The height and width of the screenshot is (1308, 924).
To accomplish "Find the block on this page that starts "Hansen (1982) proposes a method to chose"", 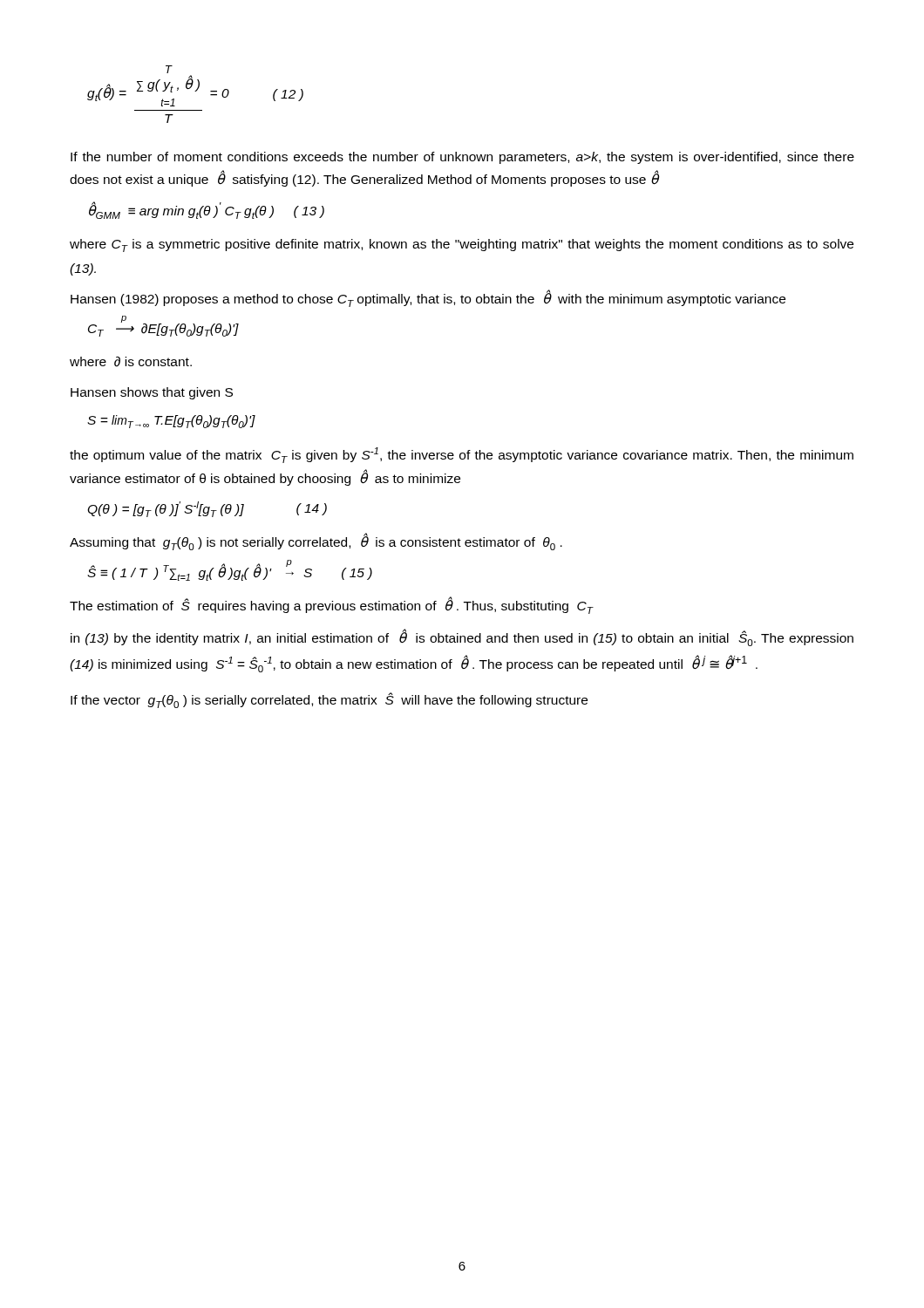I will [462, 300].
